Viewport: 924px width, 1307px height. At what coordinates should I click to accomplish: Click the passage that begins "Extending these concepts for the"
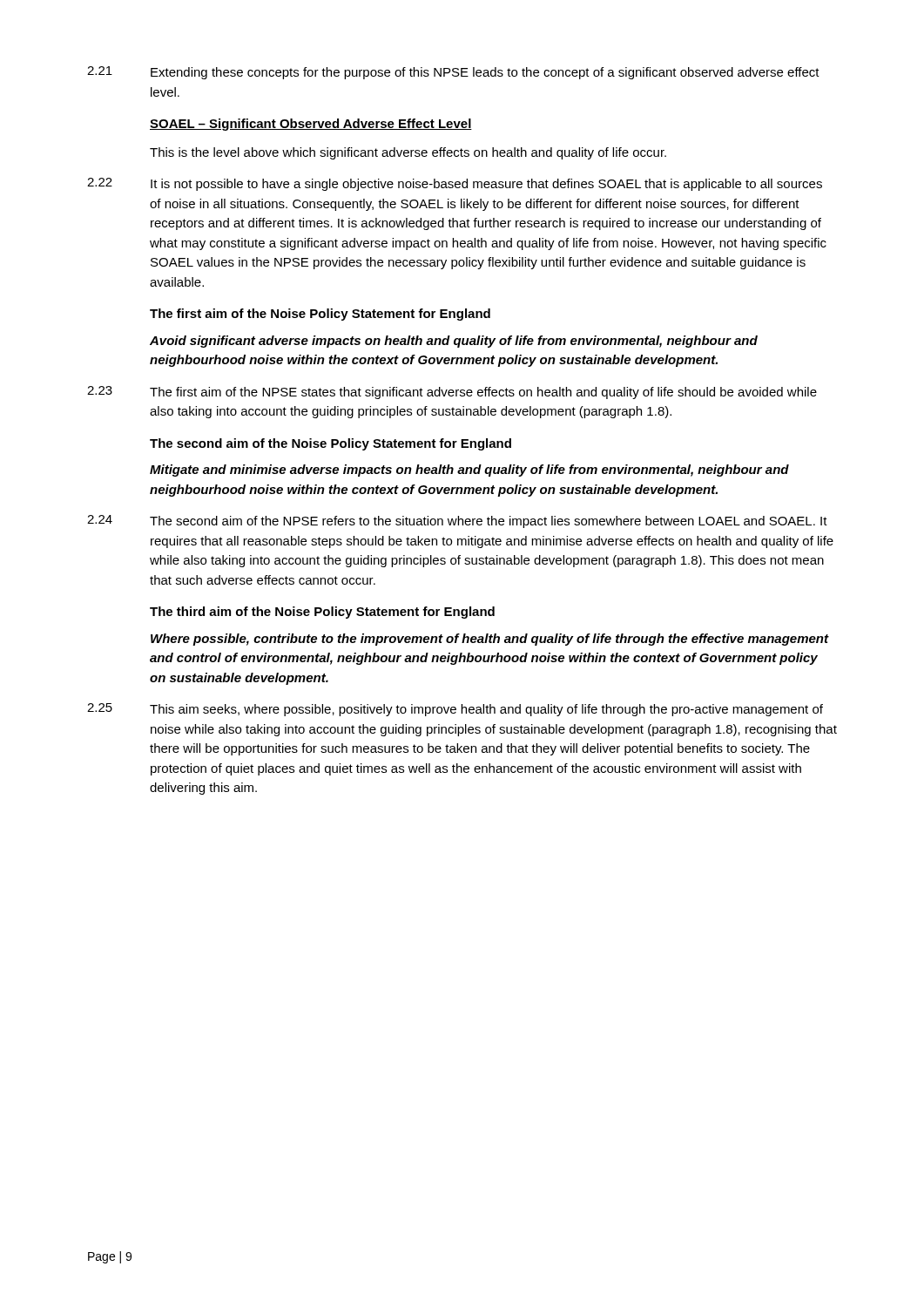pos(484,82)
